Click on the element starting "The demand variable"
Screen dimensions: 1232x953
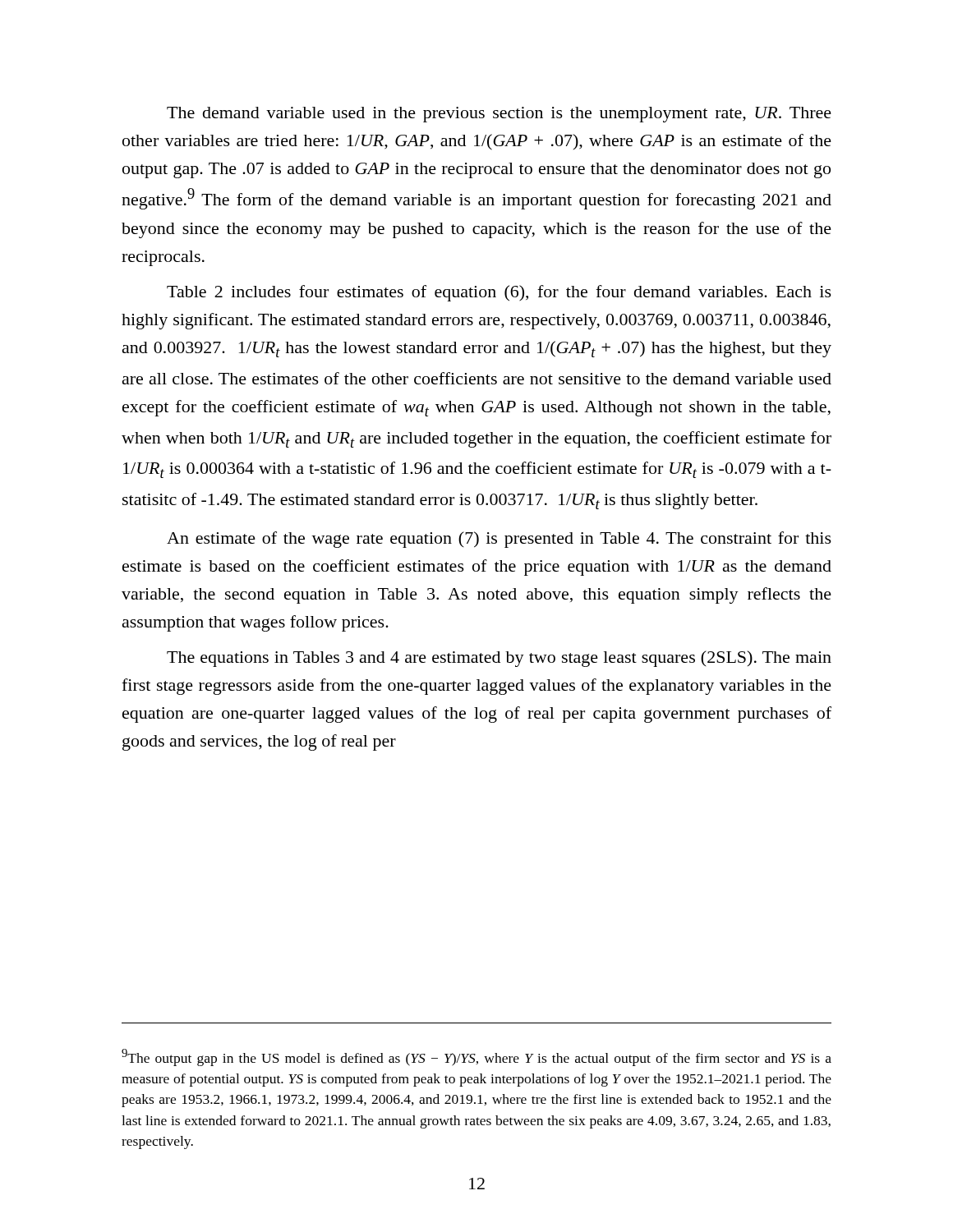[476, 184]
